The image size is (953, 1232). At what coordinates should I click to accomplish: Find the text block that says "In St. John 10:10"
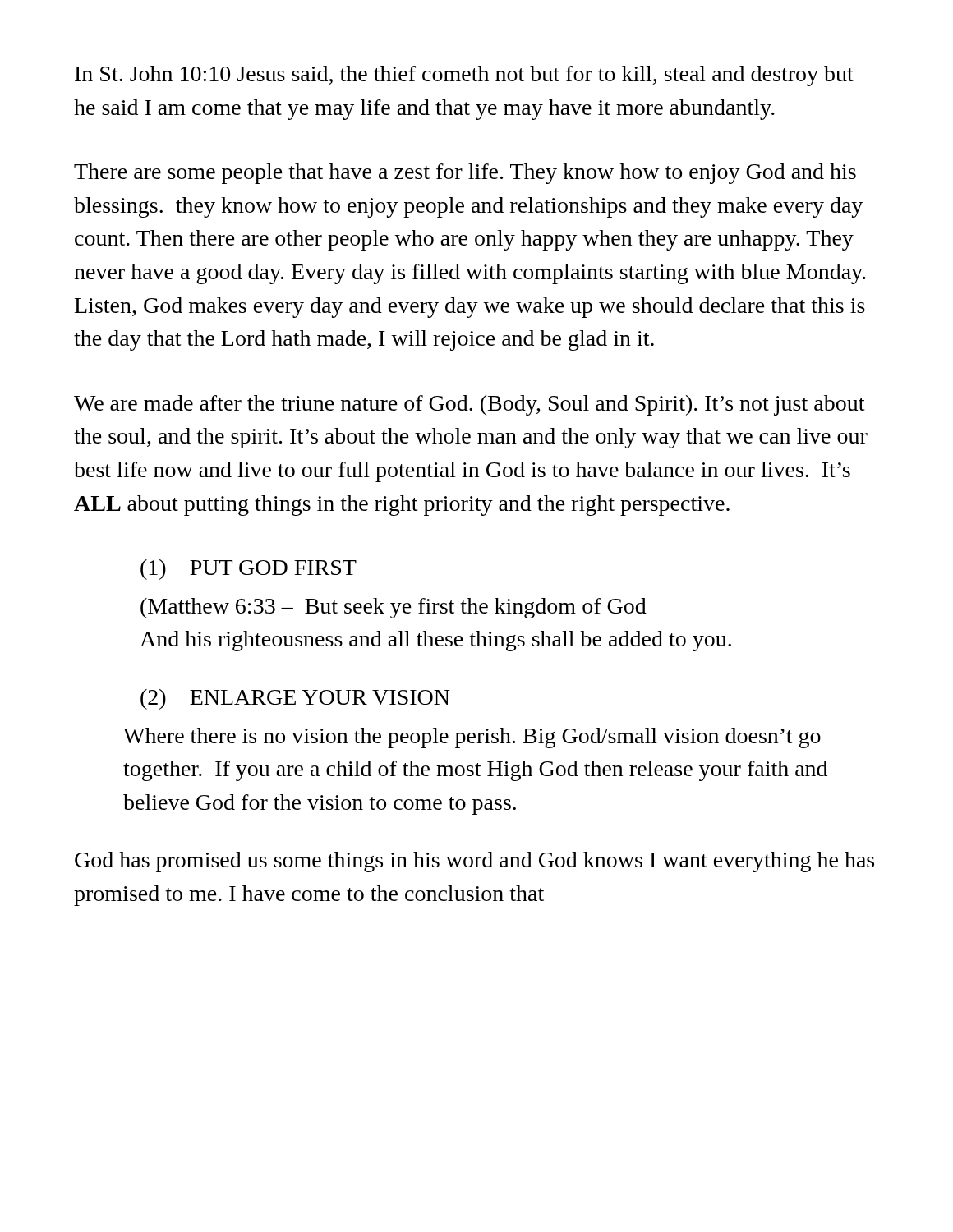point(464,90)
